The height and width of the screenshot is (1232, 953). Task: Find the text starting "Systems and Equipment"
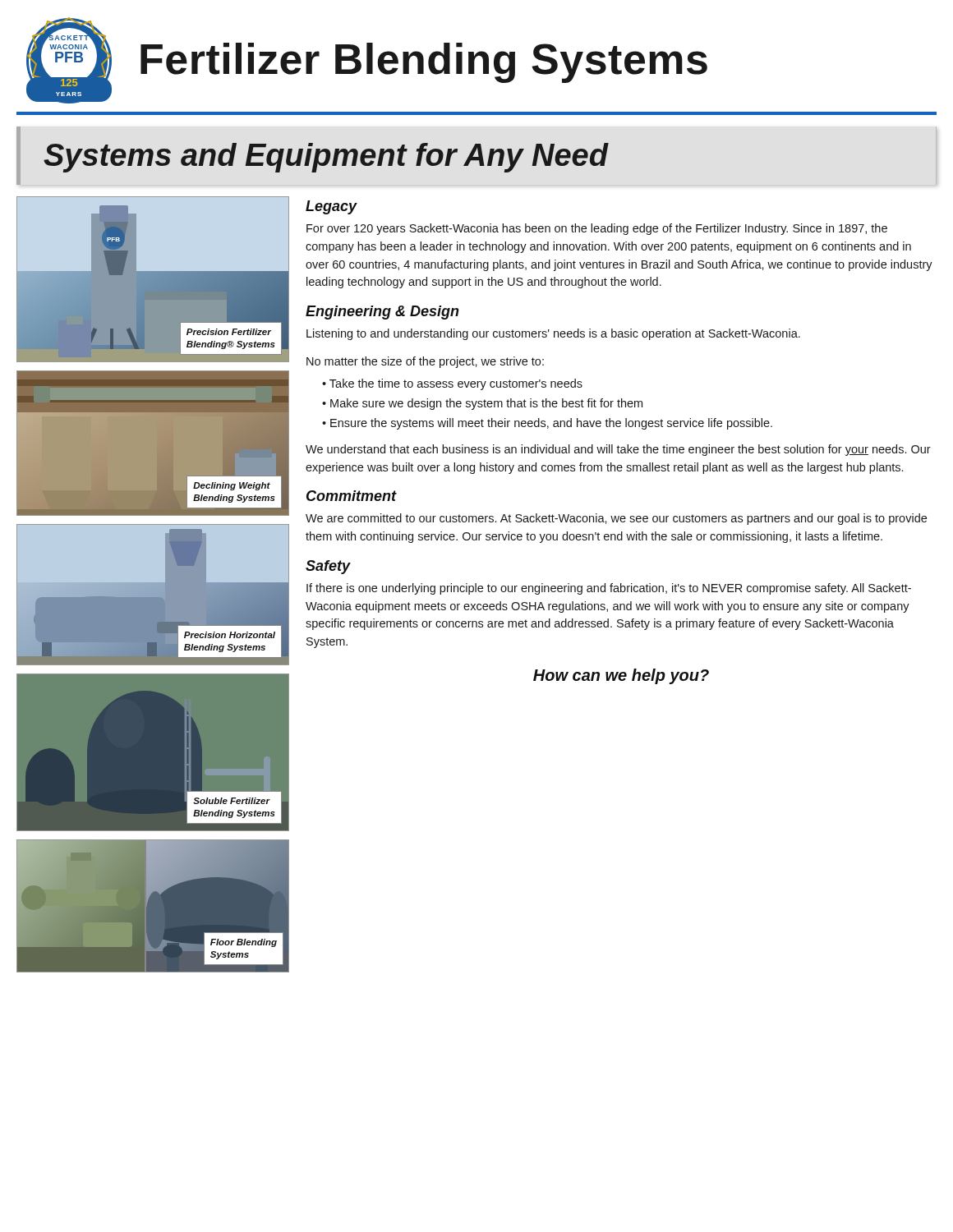326,155
